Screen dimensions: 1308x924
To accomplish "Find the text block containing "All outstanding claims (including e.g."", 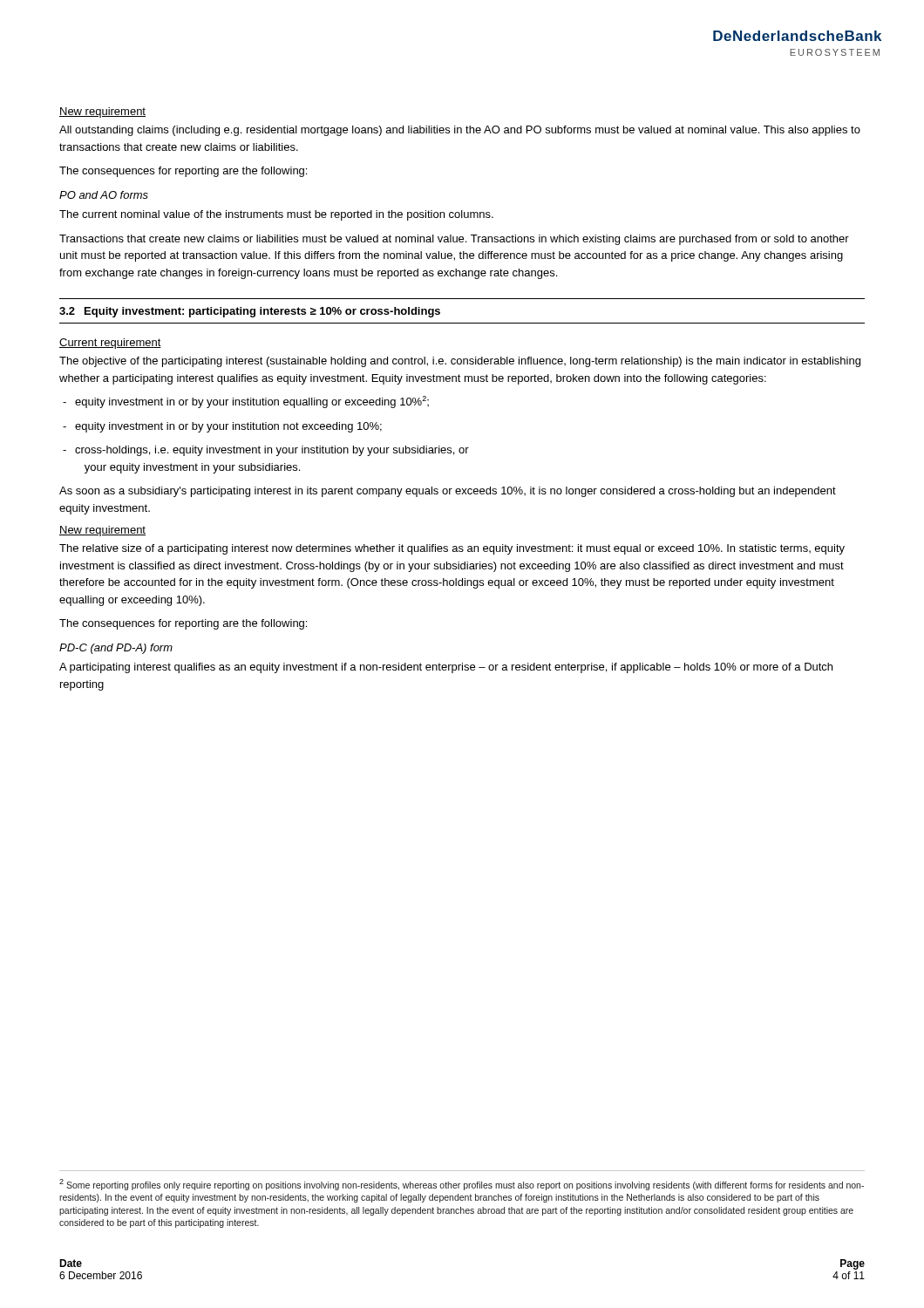I will click(x=462, y=138).
